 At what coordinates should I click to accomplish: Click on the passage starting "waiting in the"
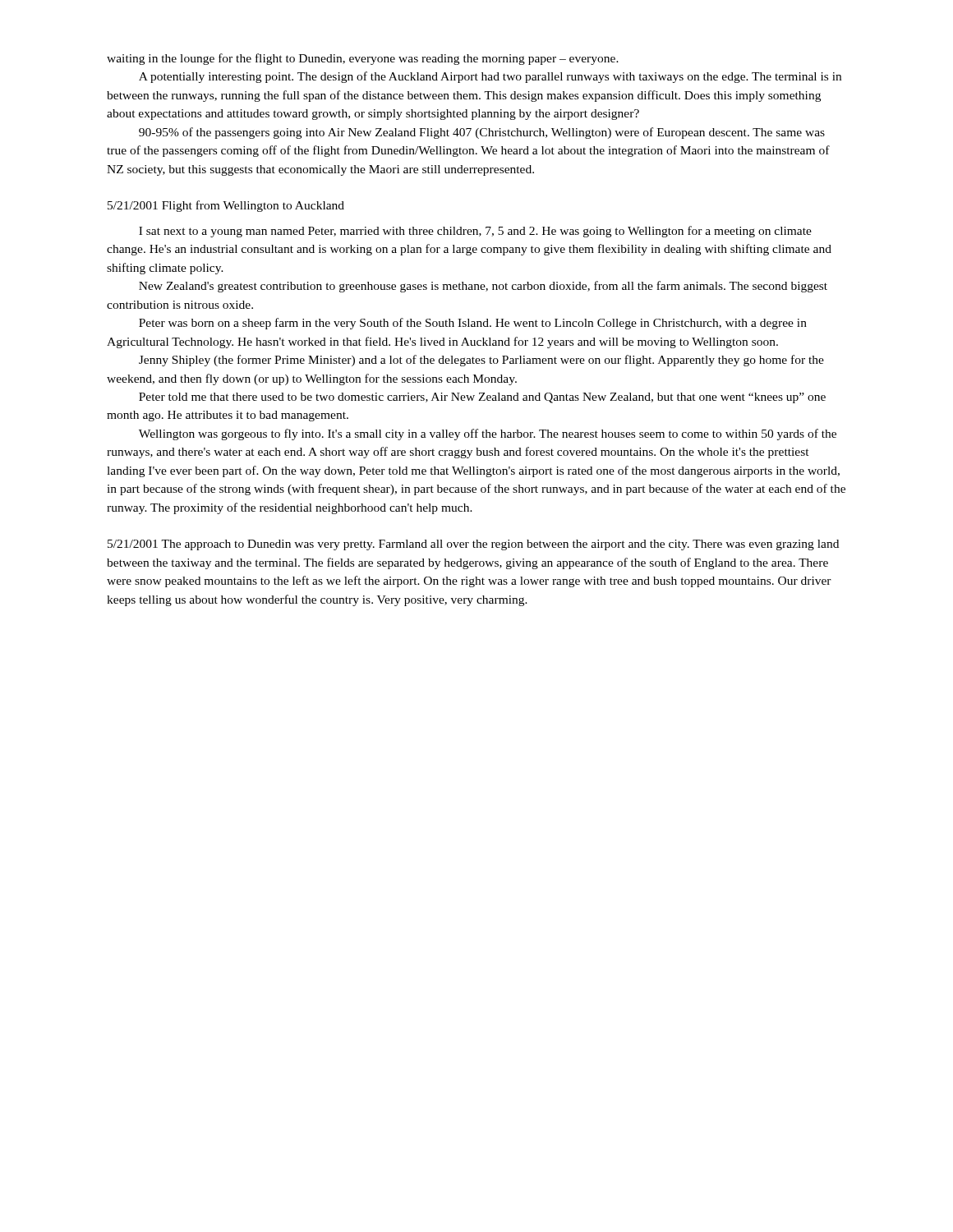click(476, 114)
